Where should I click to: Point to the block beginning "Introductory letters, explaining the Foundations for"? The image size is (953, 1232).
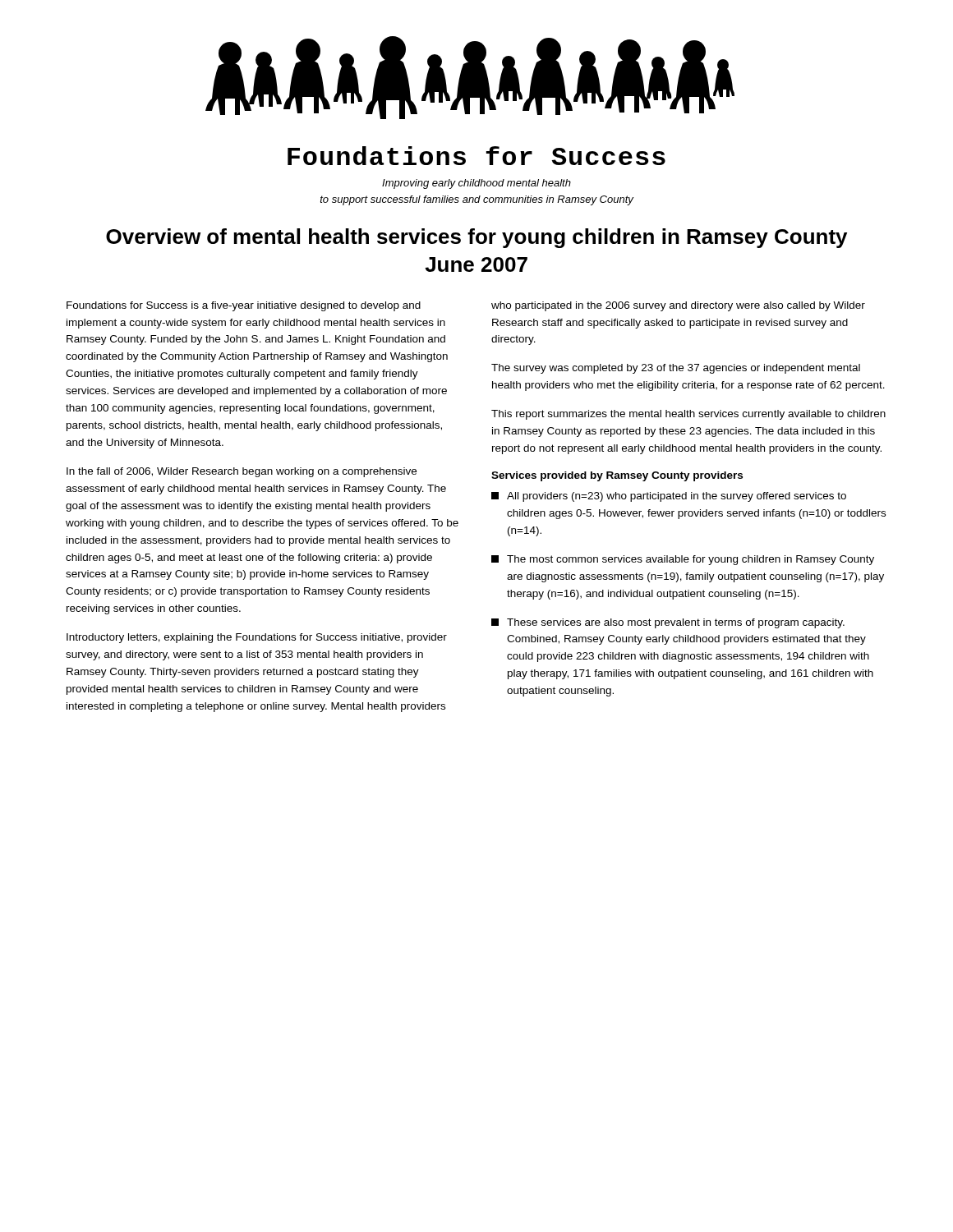pyautogui.click(x=256, y=671)
